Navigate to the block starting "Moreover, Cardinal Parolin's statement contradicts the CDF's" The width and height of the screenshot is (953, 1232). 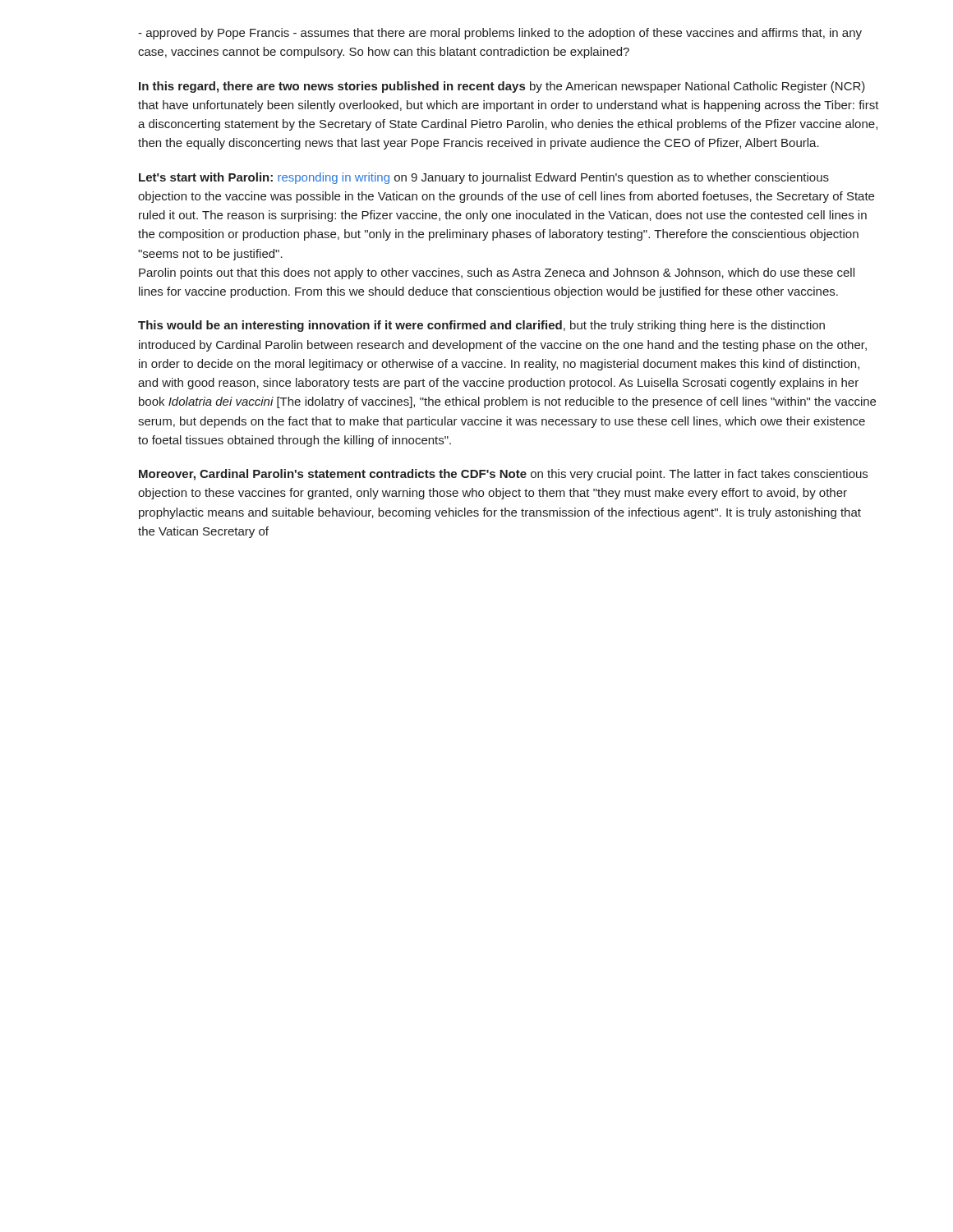point(503,502)
